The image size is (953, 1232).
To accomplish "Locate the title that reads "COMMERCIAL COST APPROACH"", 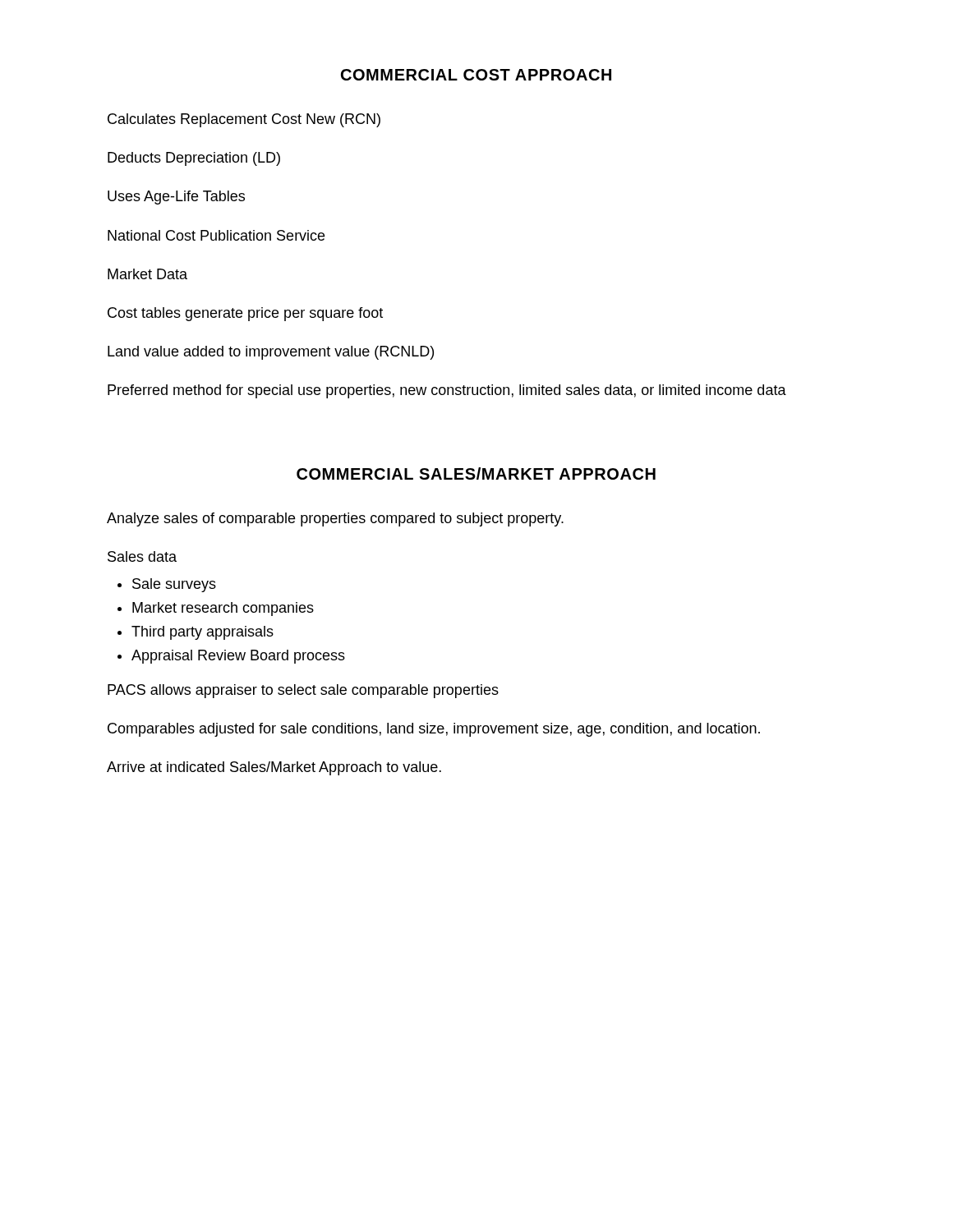I will [x=476, y=75].
